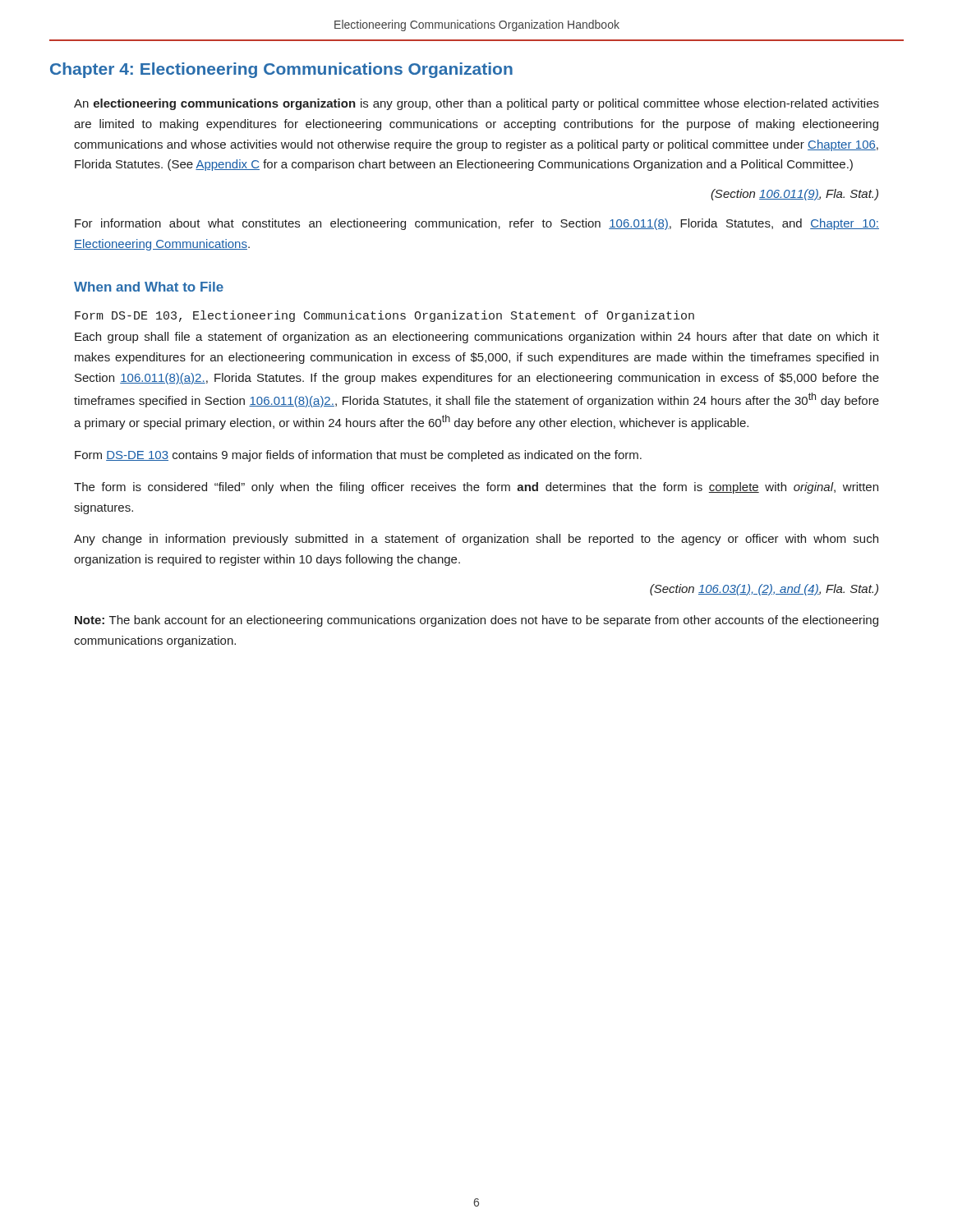The height and width of the screenshot is (1232, 953).
Task: Where is the passage that starts "Form DS‑DE 103, Electioneering Communications"?
Action: click(476, 369)
